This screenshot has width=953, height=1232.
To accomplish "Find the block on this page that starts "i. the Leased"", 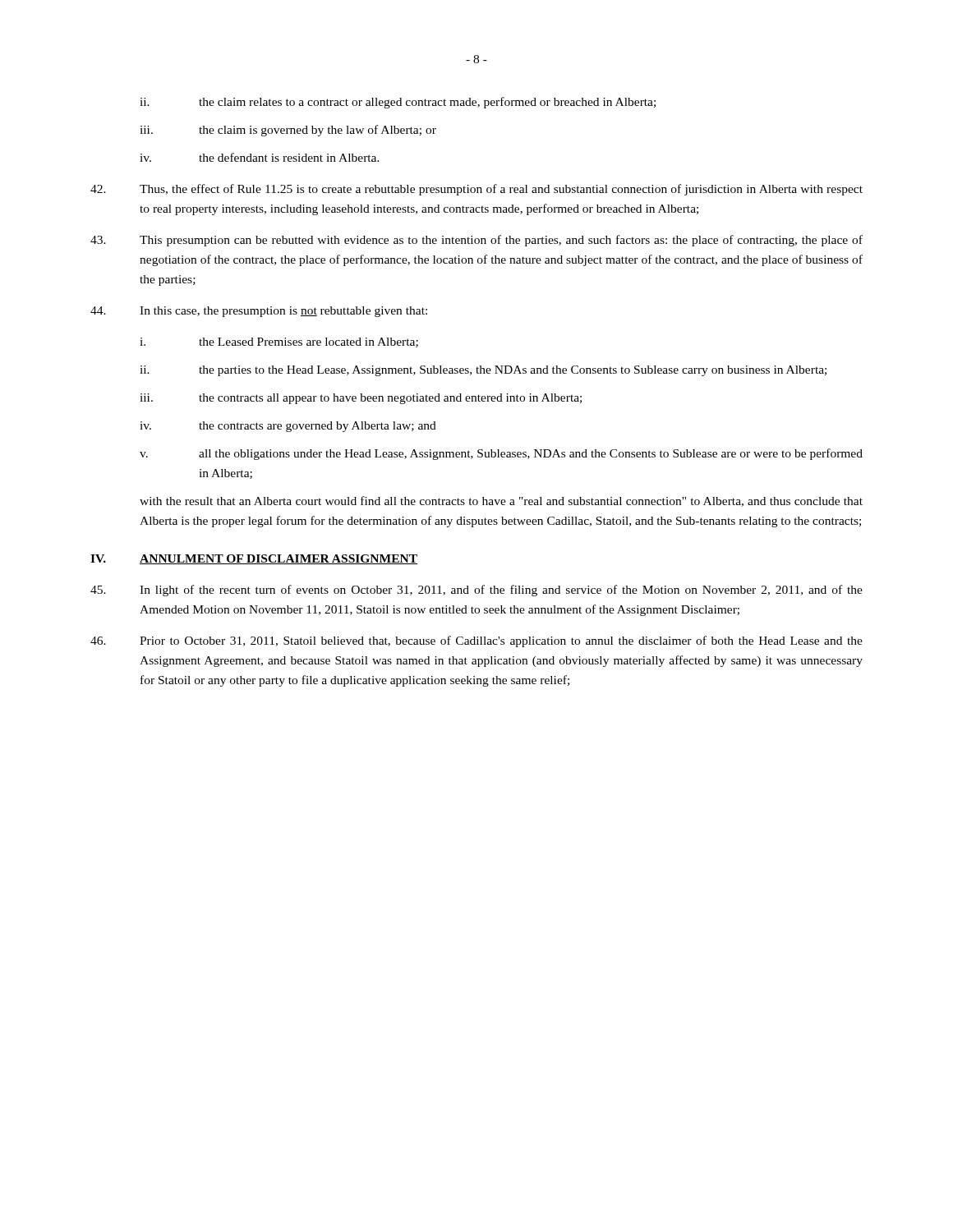I will (x=279, y=342).
